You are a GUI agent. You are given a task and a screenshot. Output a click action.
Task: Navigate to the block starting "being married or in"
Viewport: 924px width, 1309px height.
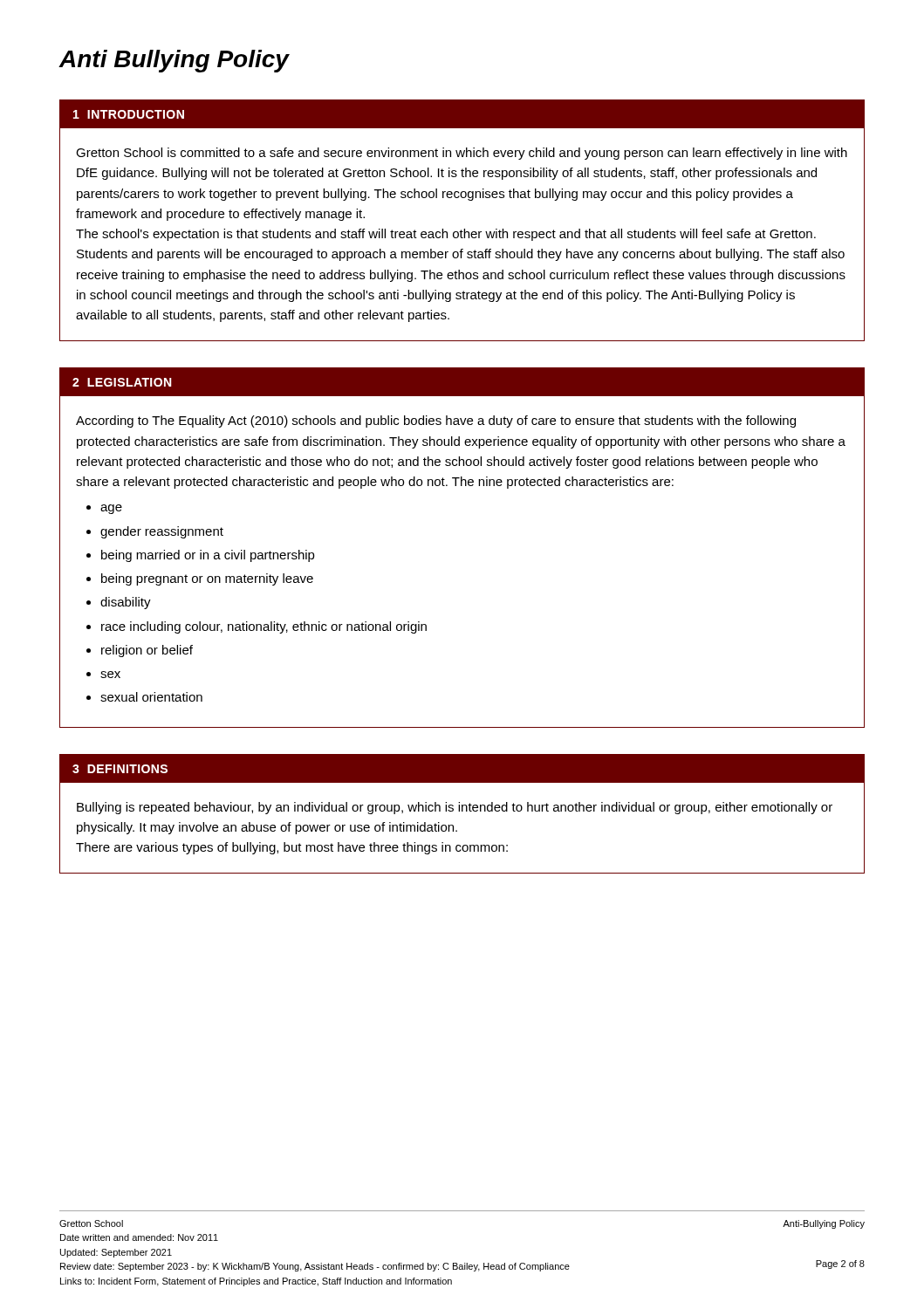point(208,554)
